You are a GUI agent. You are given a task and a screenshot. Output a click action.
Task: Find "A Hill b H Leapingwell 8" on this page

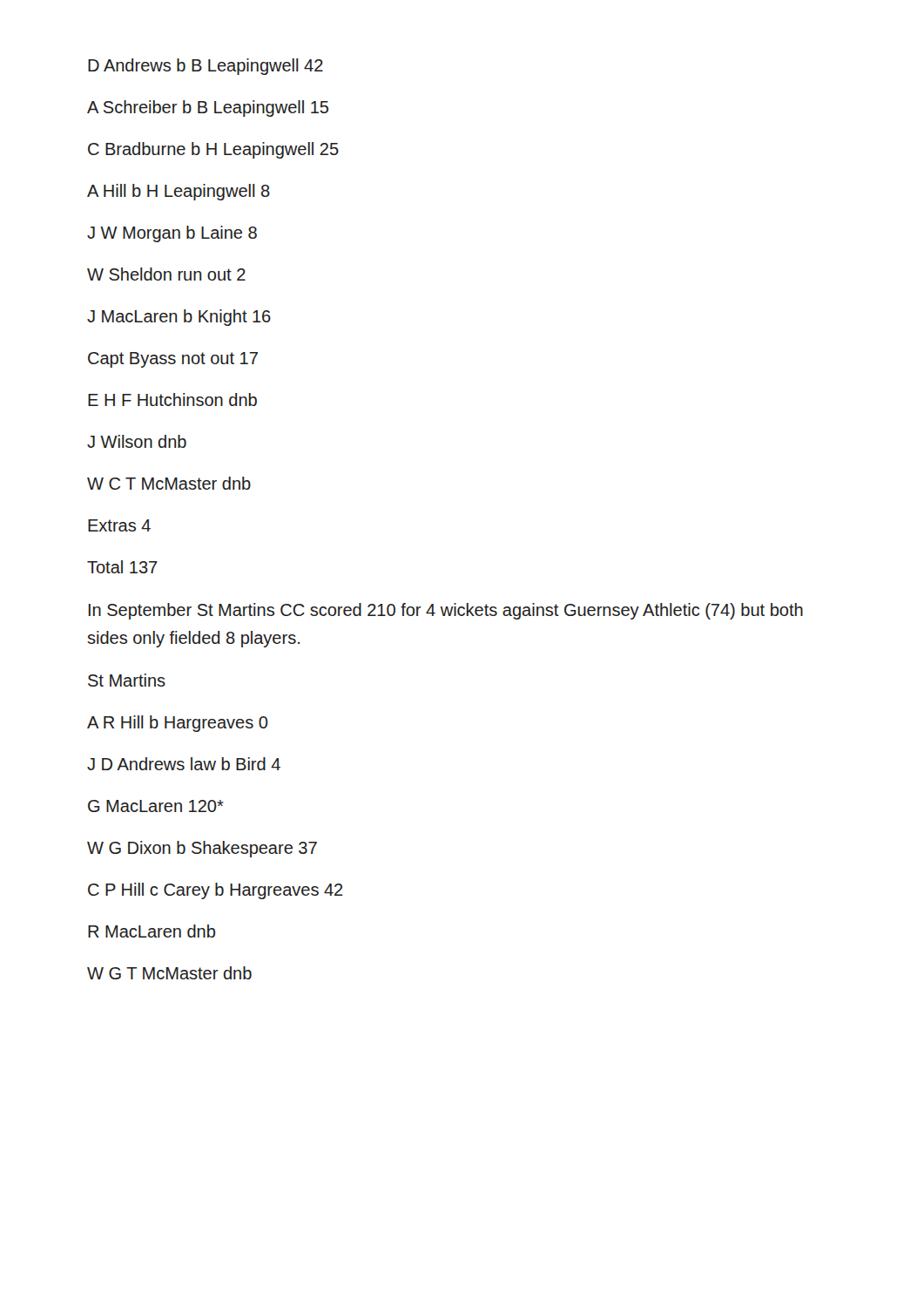point(179,191)
